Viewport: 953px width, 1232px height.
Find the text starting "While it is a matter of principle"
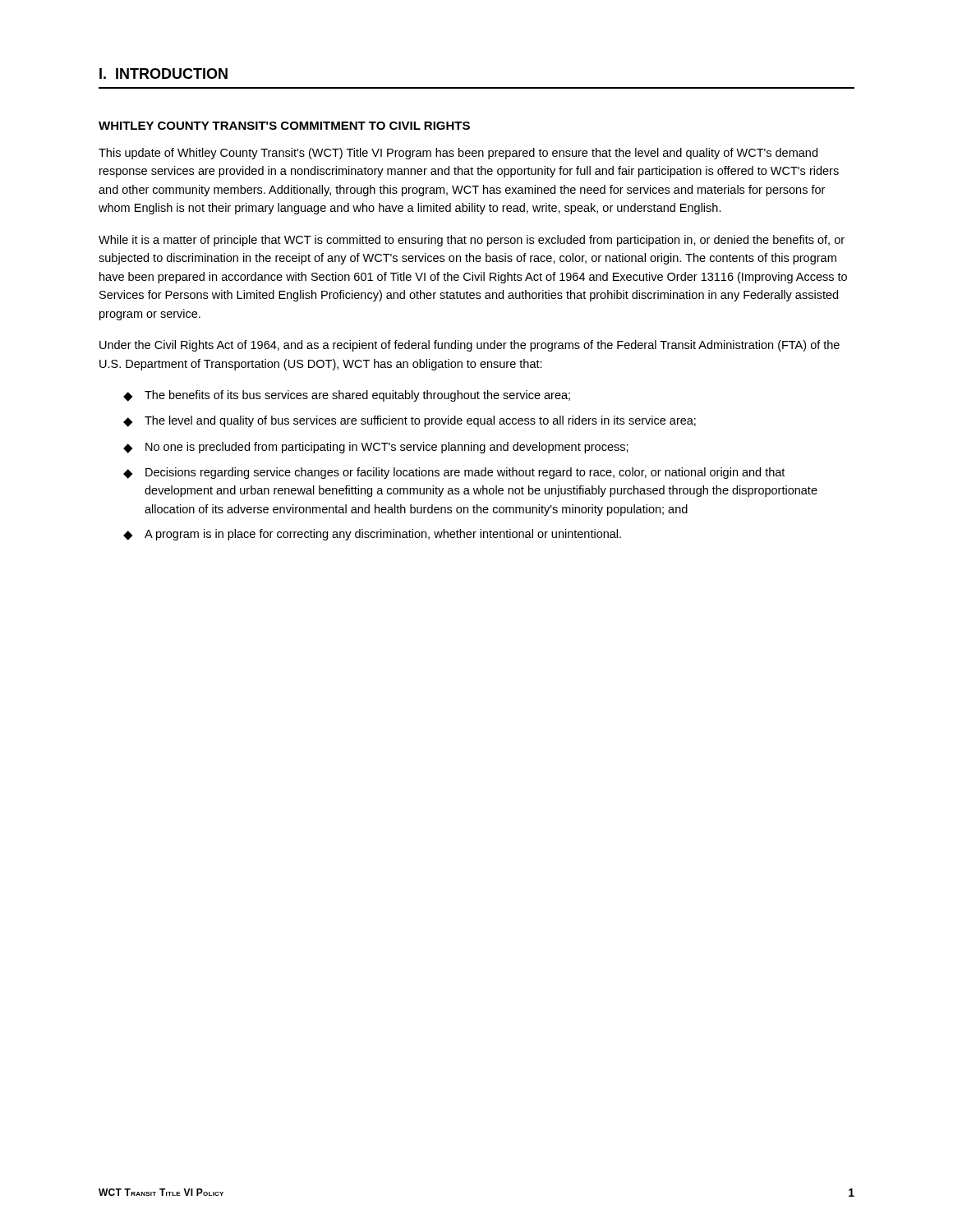point(473,277)
